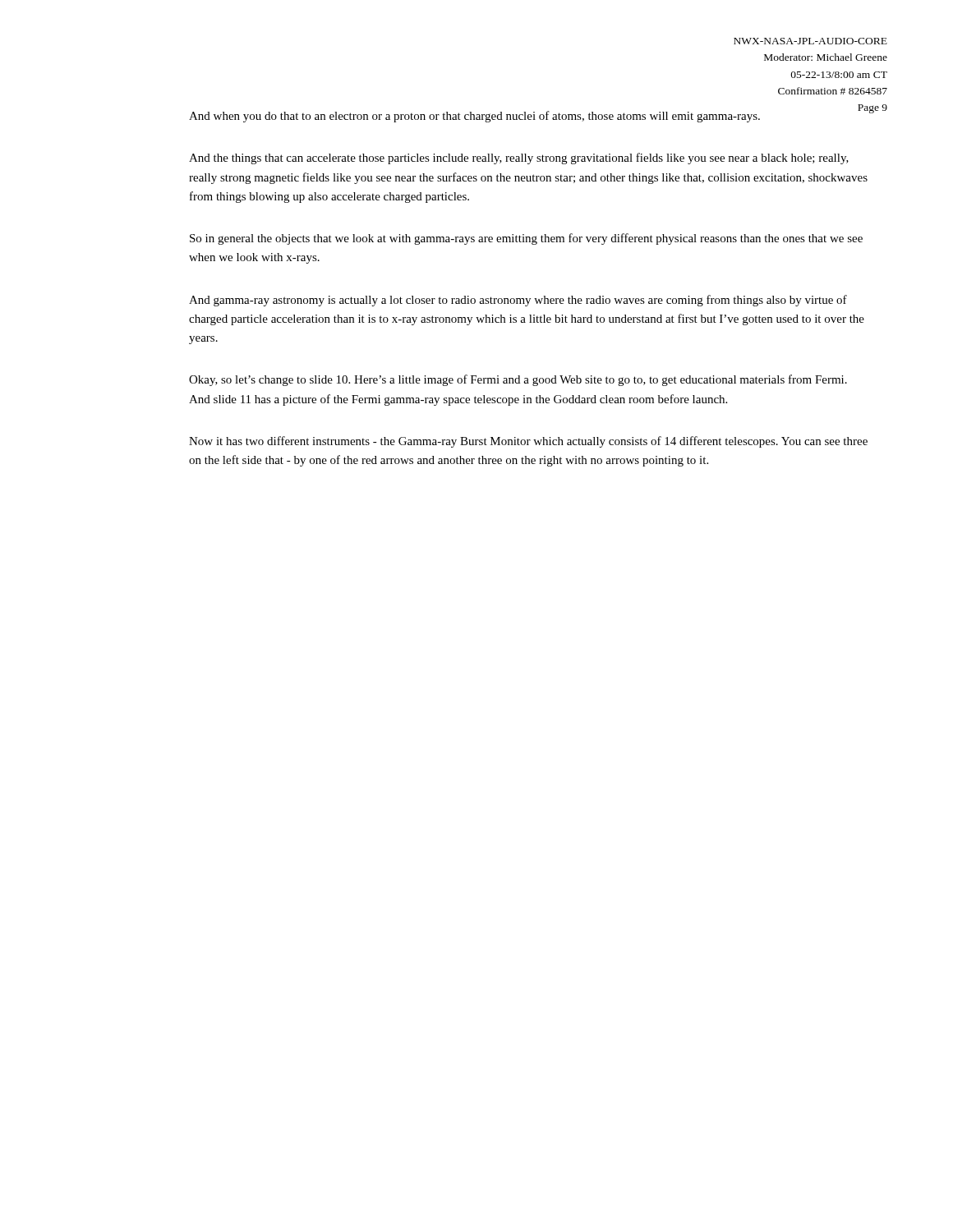
Task: Locate the text block that reads "Okay, so let’s change to slide 10."
Action: pos(518,389)
